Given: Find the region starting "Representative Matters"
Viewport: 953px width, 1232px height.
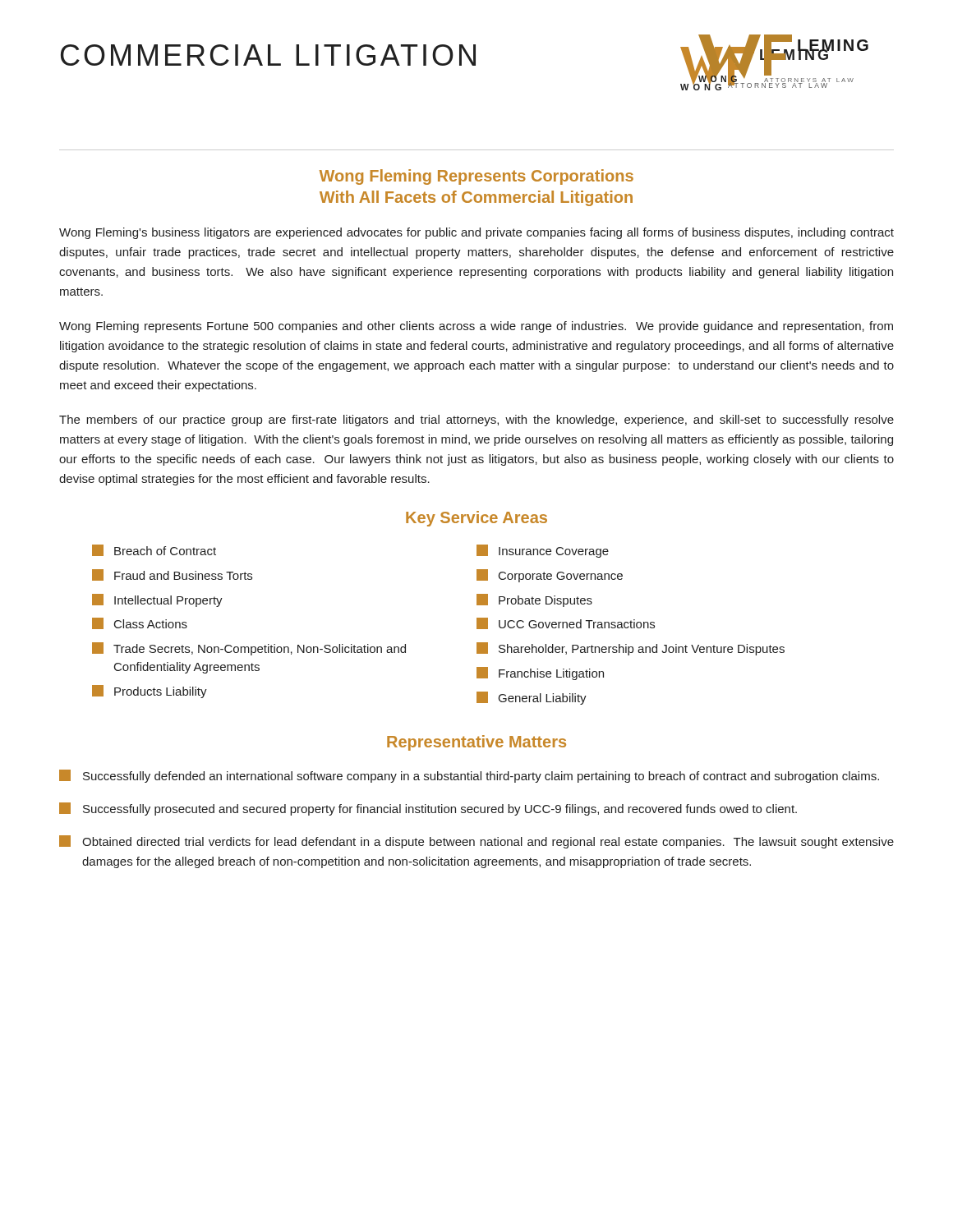Looking at the screenshot, I should click(476, 742).
